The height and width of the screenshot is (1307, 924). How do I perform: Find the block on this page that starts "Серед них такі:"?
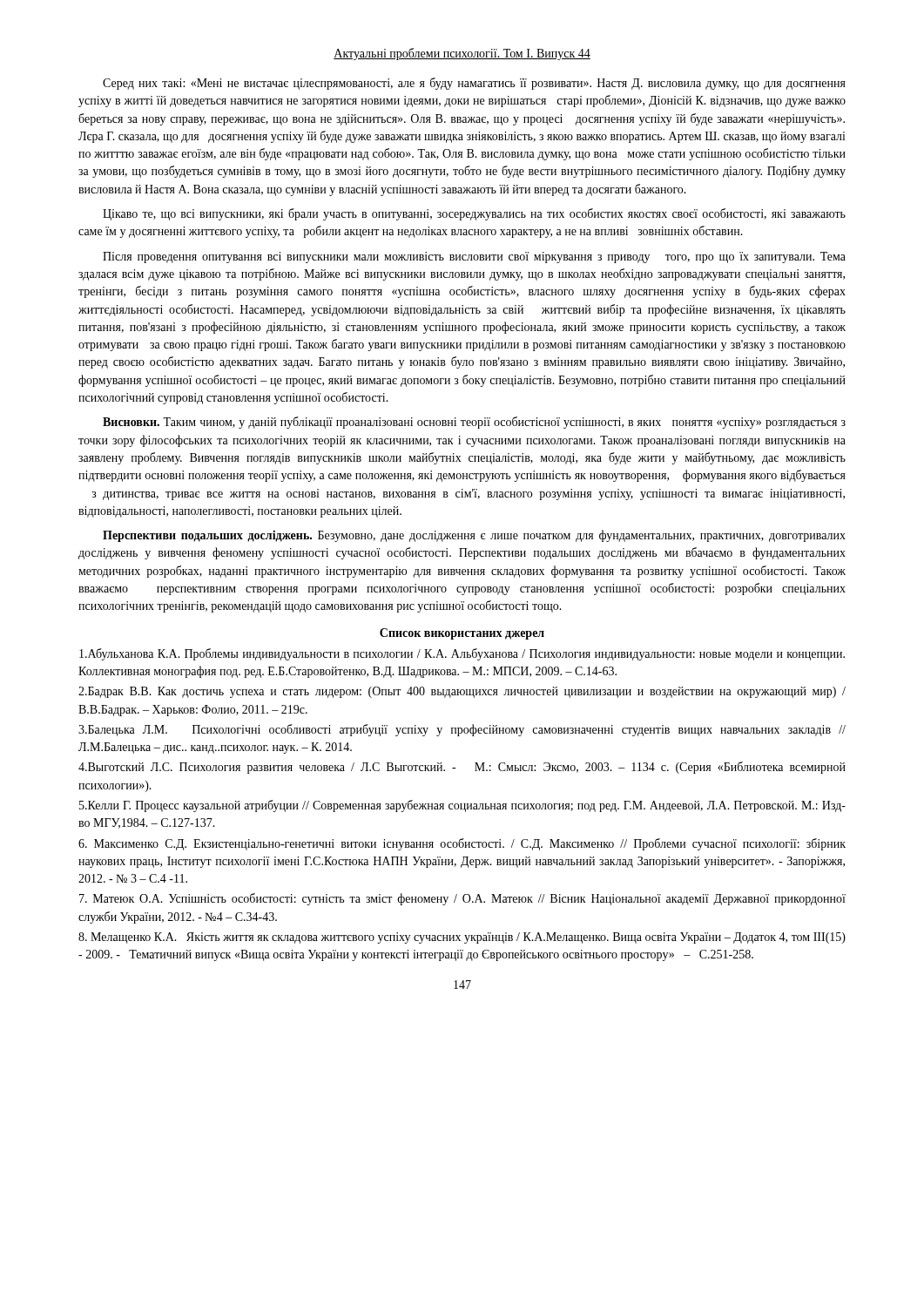coord(462,136)
